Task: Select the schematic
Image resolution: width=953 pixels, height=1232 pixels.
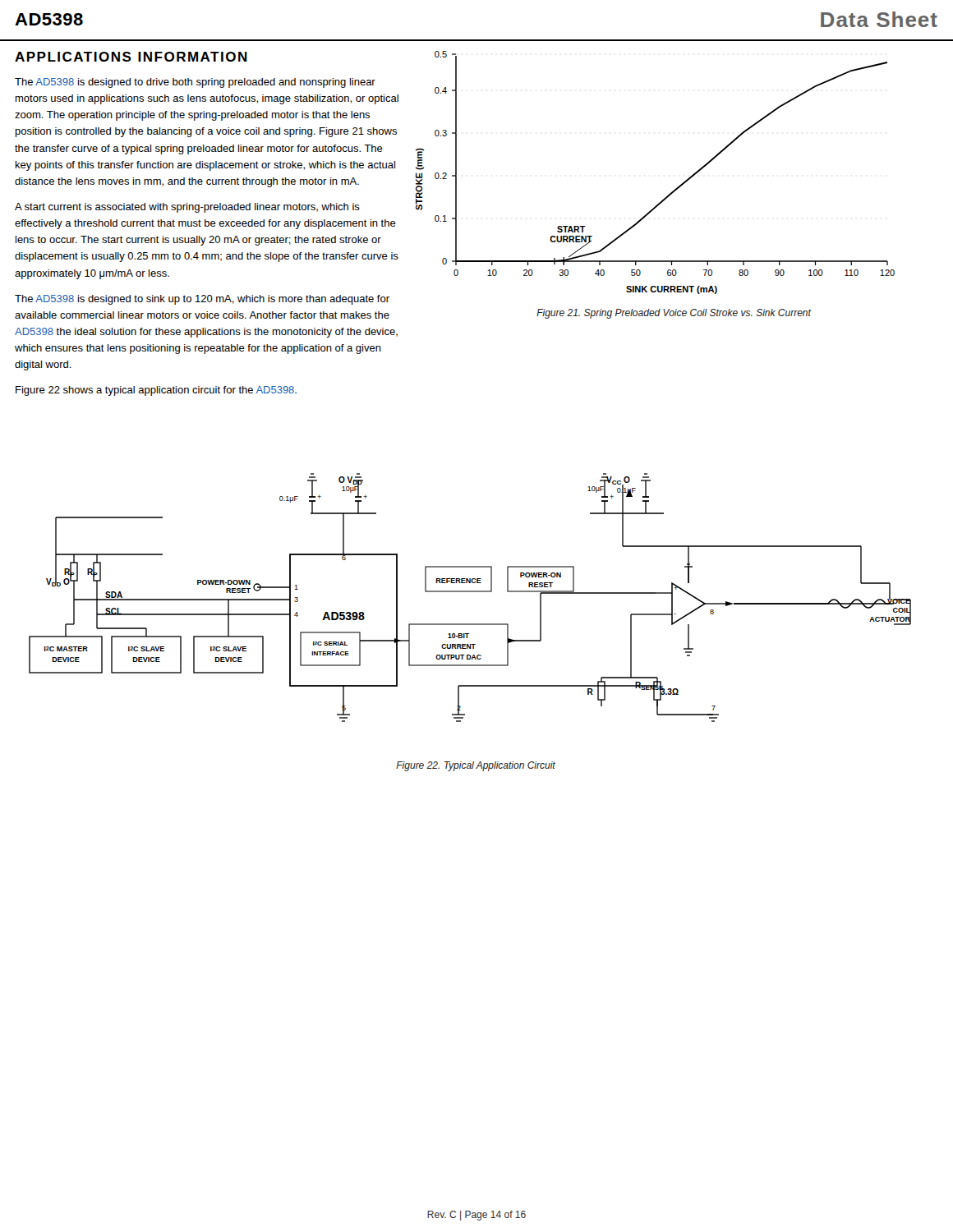Action: point(476,581)
